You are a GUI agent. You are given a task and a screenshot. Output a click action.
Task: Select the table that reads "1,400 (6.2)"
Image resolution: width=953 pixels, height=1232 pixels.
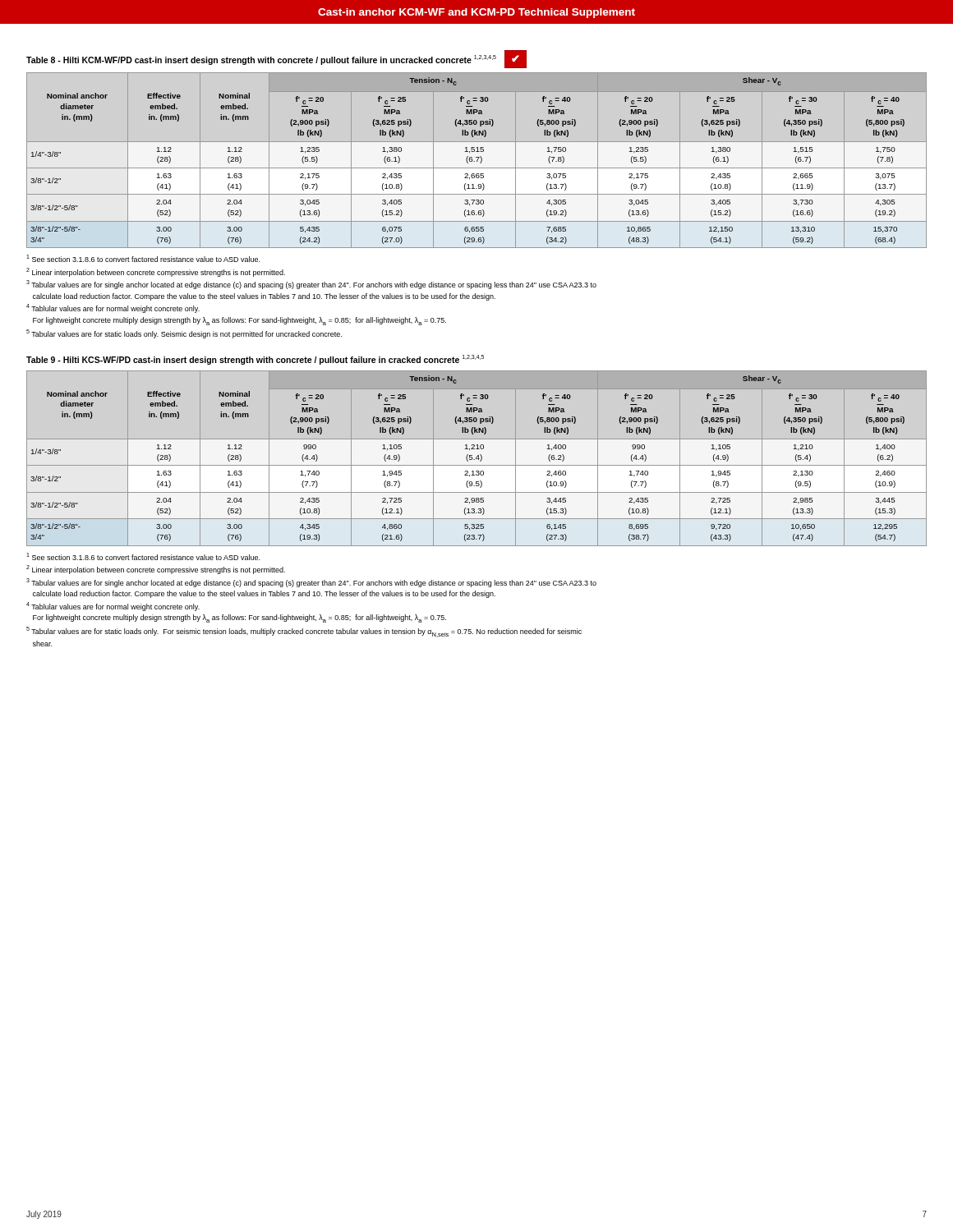click(476, 458)
